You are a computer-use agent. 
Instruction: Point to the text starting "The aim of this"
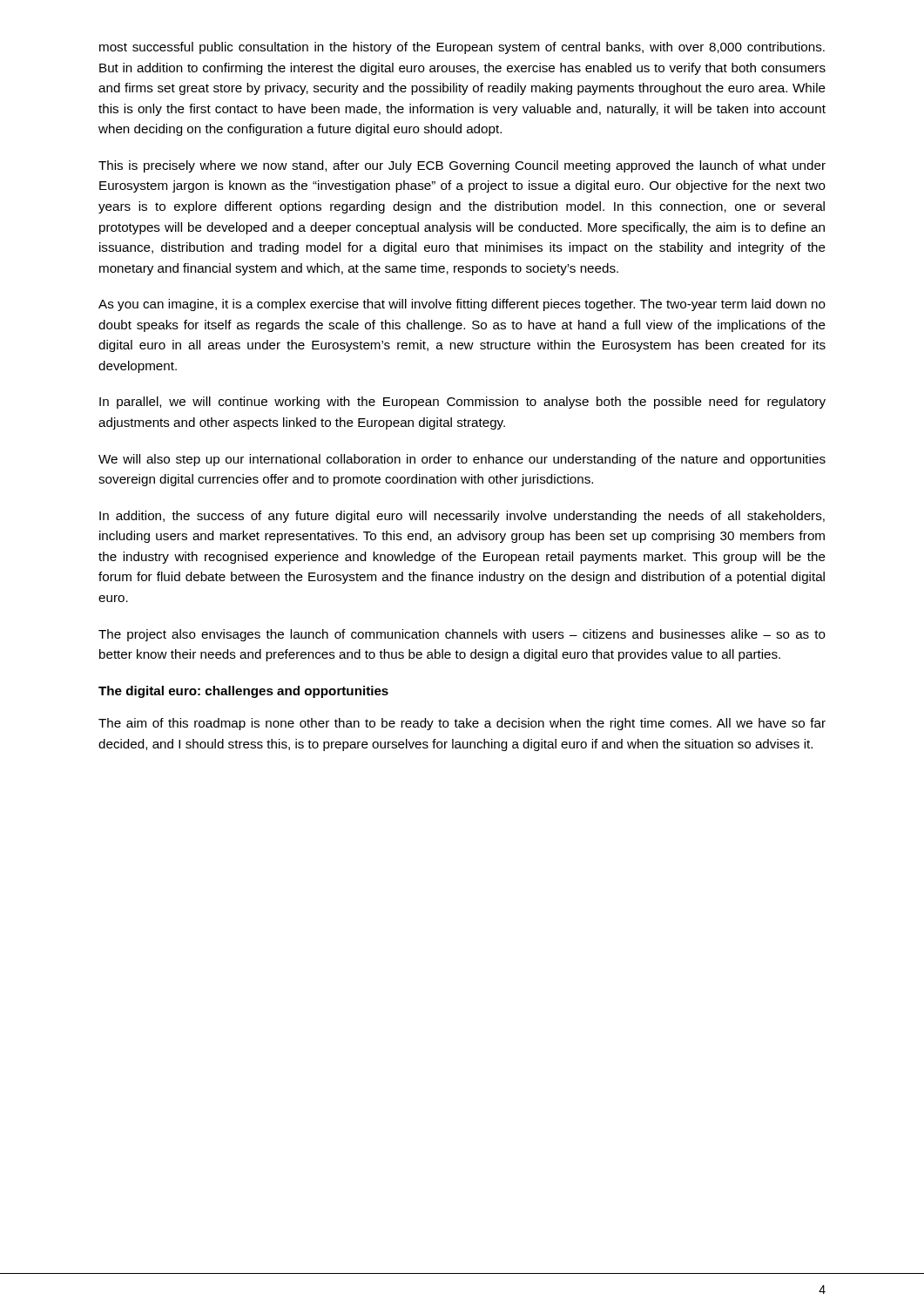[462, 733]
